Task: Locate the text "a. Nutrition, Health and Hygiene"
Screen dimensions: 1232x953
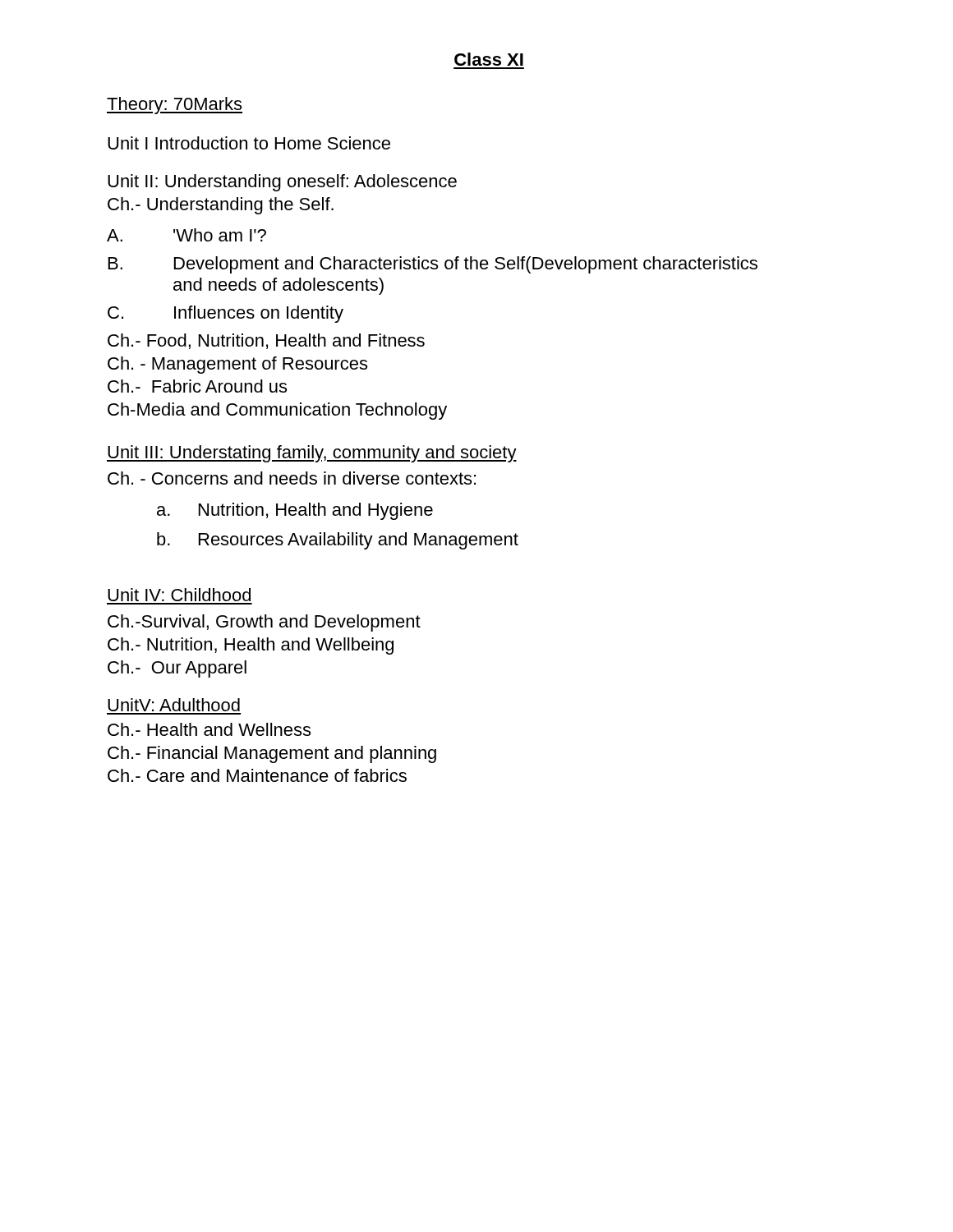Action: (x=295, y=510)
